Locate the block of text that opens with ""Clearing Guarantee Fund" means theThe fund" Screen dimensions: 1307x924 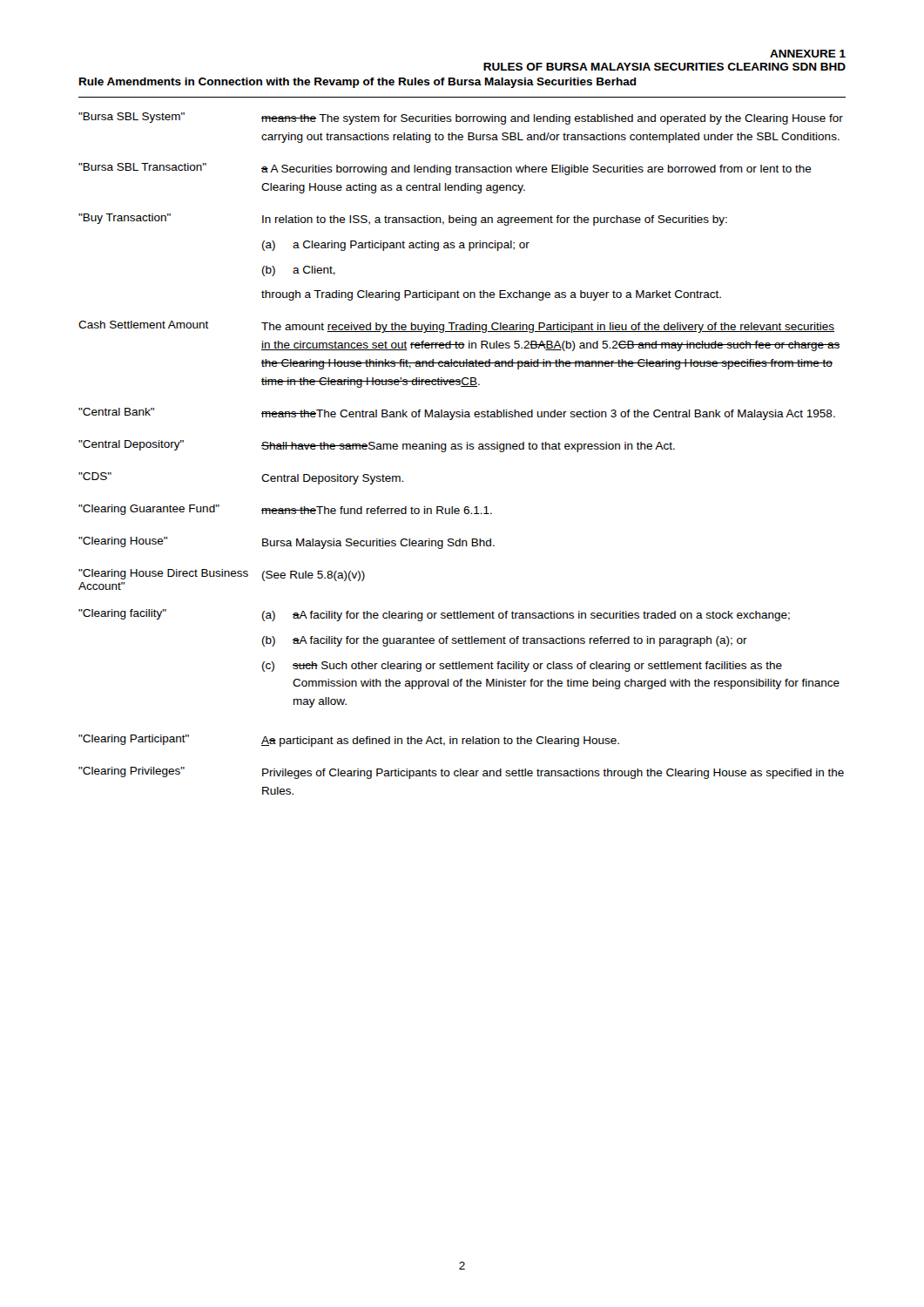(462, 511)
